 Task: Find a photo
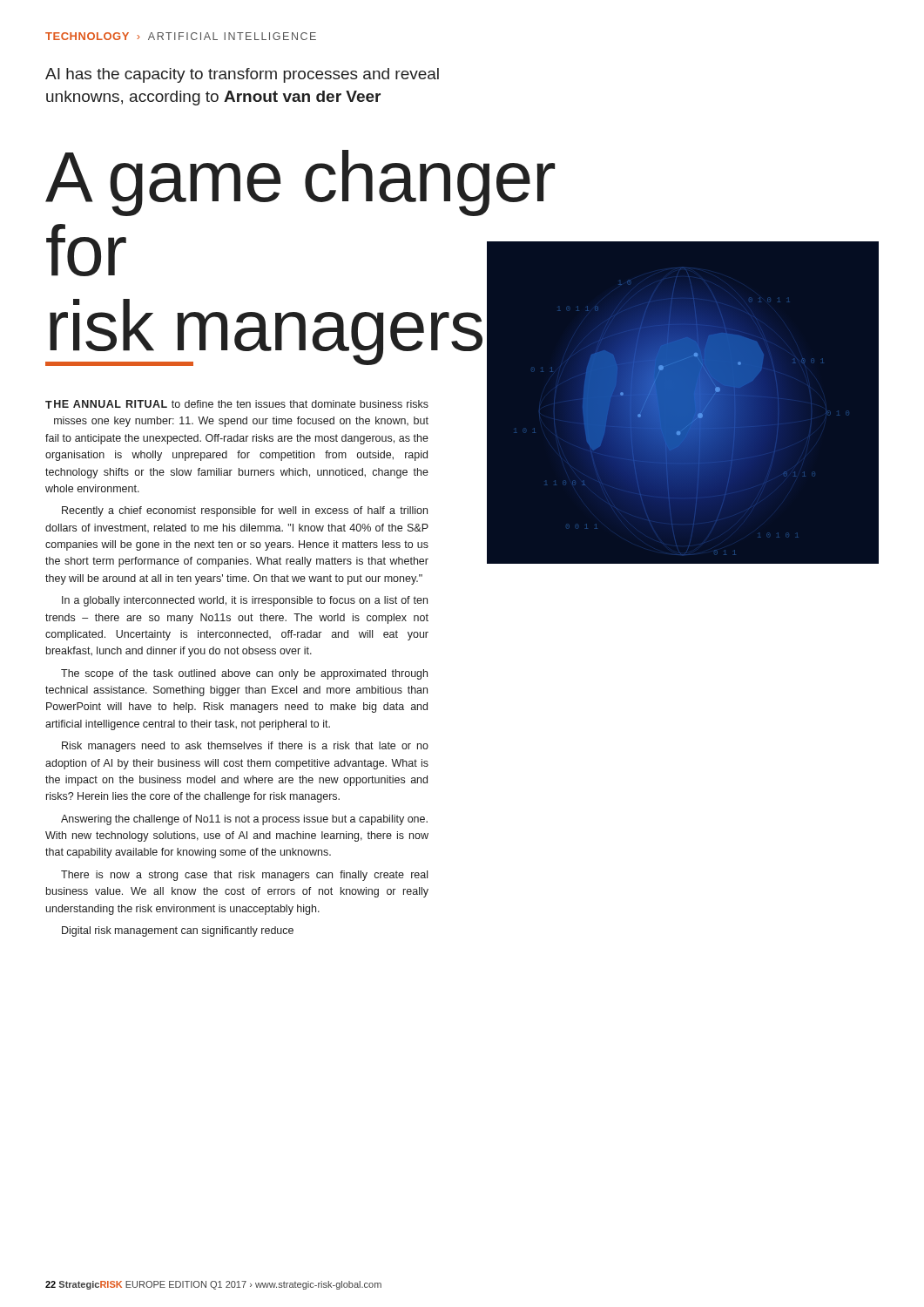tap(683, 403)
